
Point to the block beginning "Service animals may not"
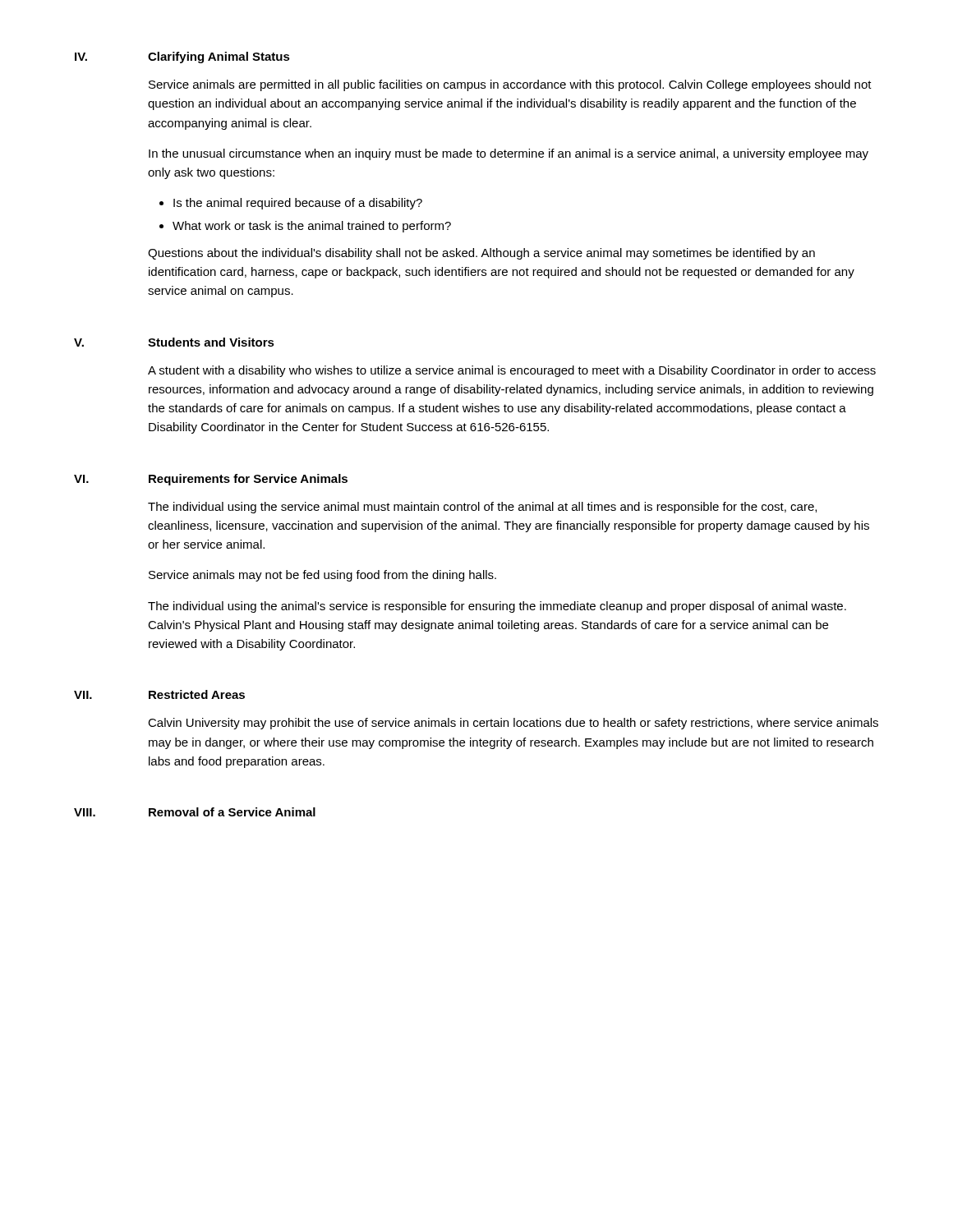point(323,575)
